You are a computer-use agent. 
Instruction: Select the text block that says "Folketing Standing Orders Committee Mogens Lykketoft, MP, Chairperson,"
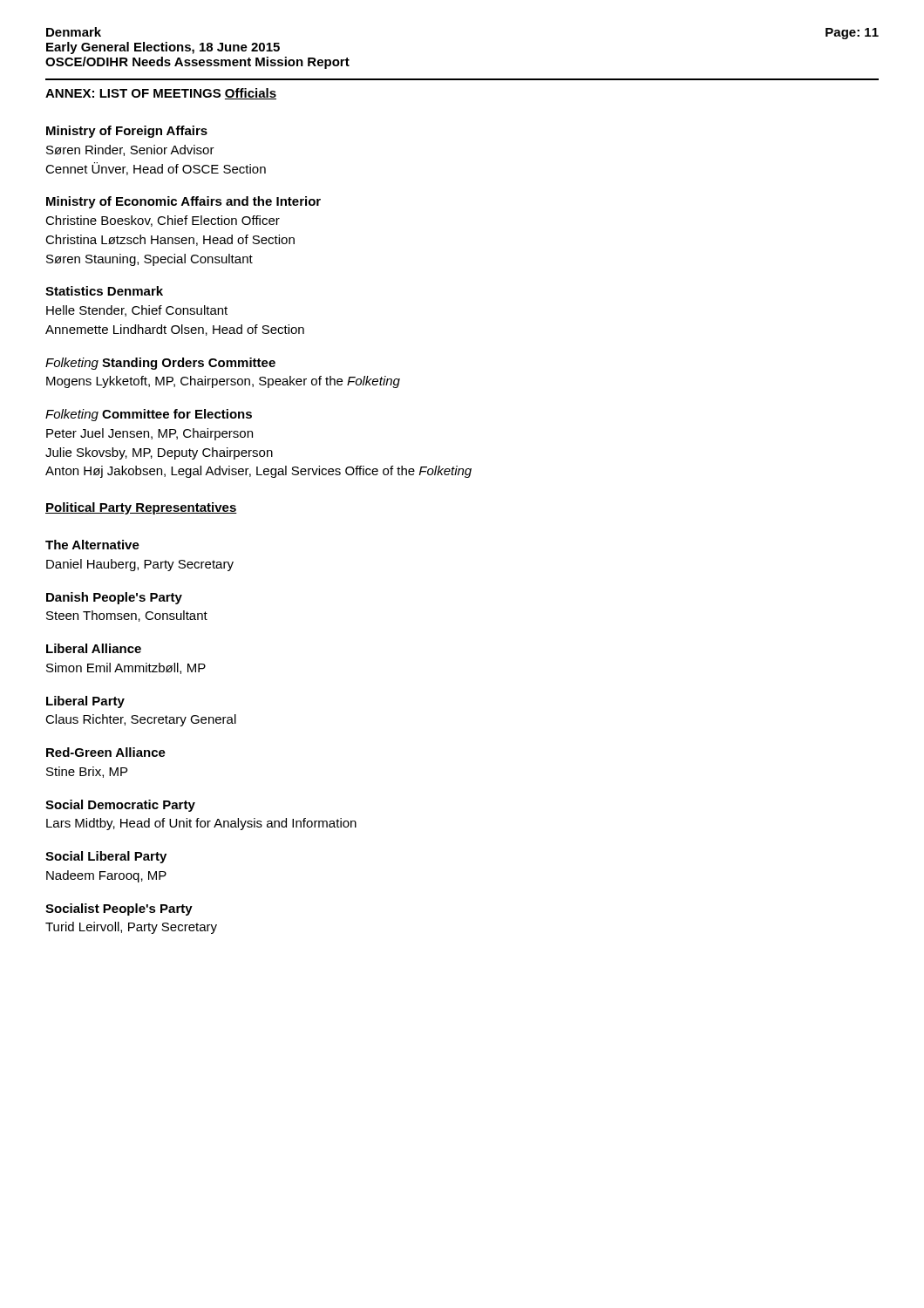(160, 364)
